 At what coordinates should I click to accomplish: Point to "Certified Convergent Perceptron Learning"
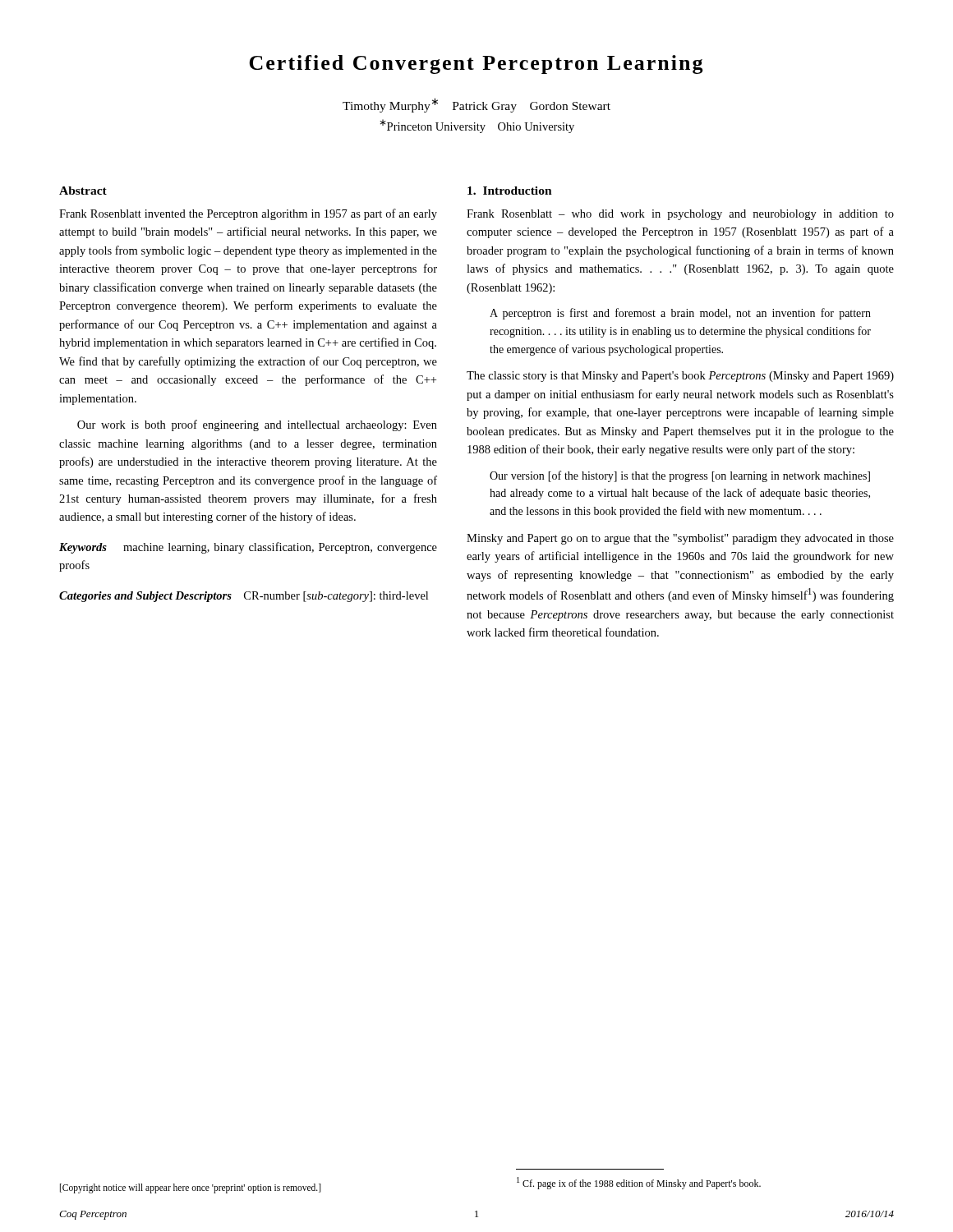point(476,63)
